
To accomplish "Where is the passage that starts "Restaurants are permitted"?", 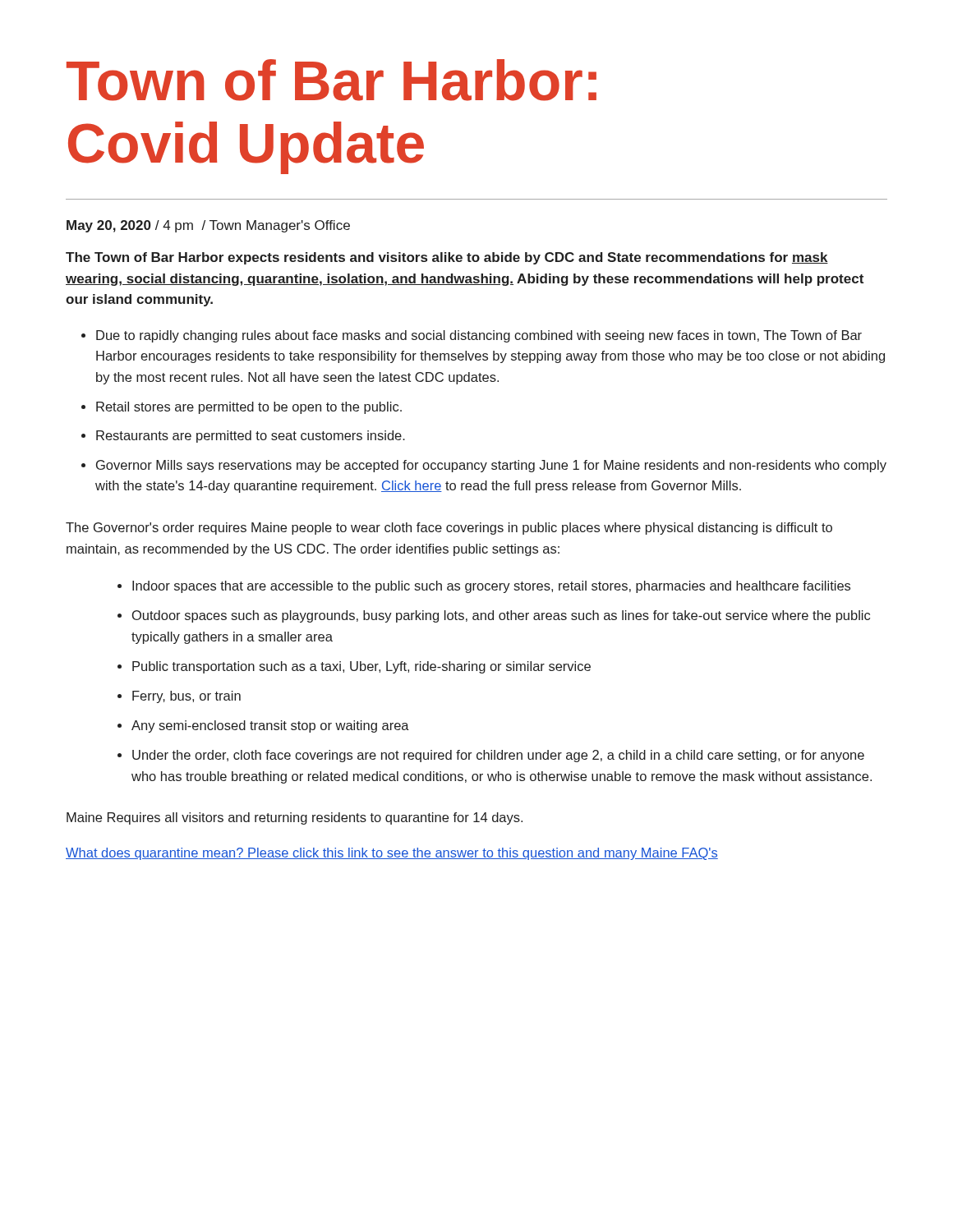I will pyautogui.click(x=250, y=435).
